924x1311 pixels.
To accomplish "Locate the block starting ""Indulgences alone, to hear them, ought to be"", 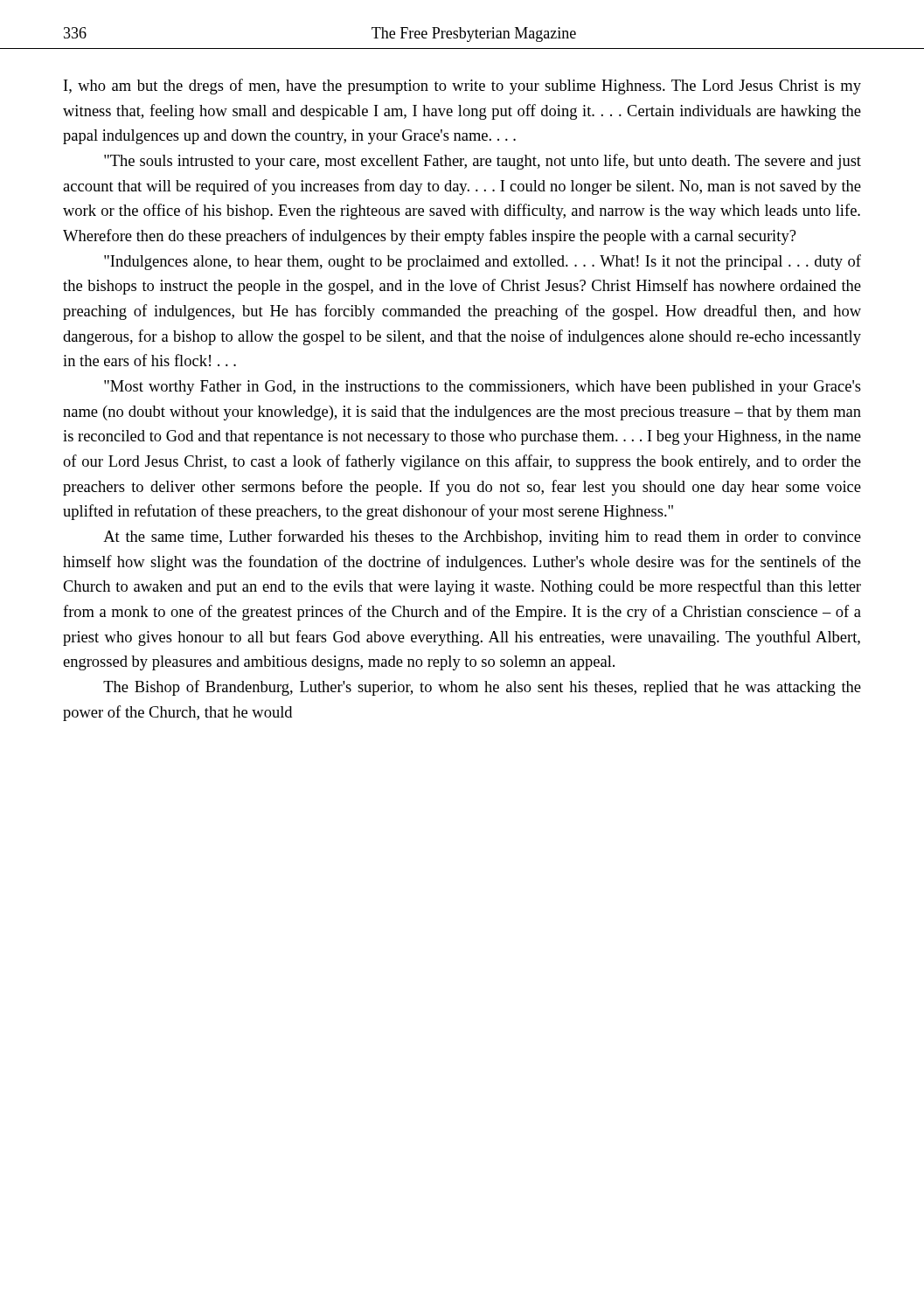I will click(462, 311).
